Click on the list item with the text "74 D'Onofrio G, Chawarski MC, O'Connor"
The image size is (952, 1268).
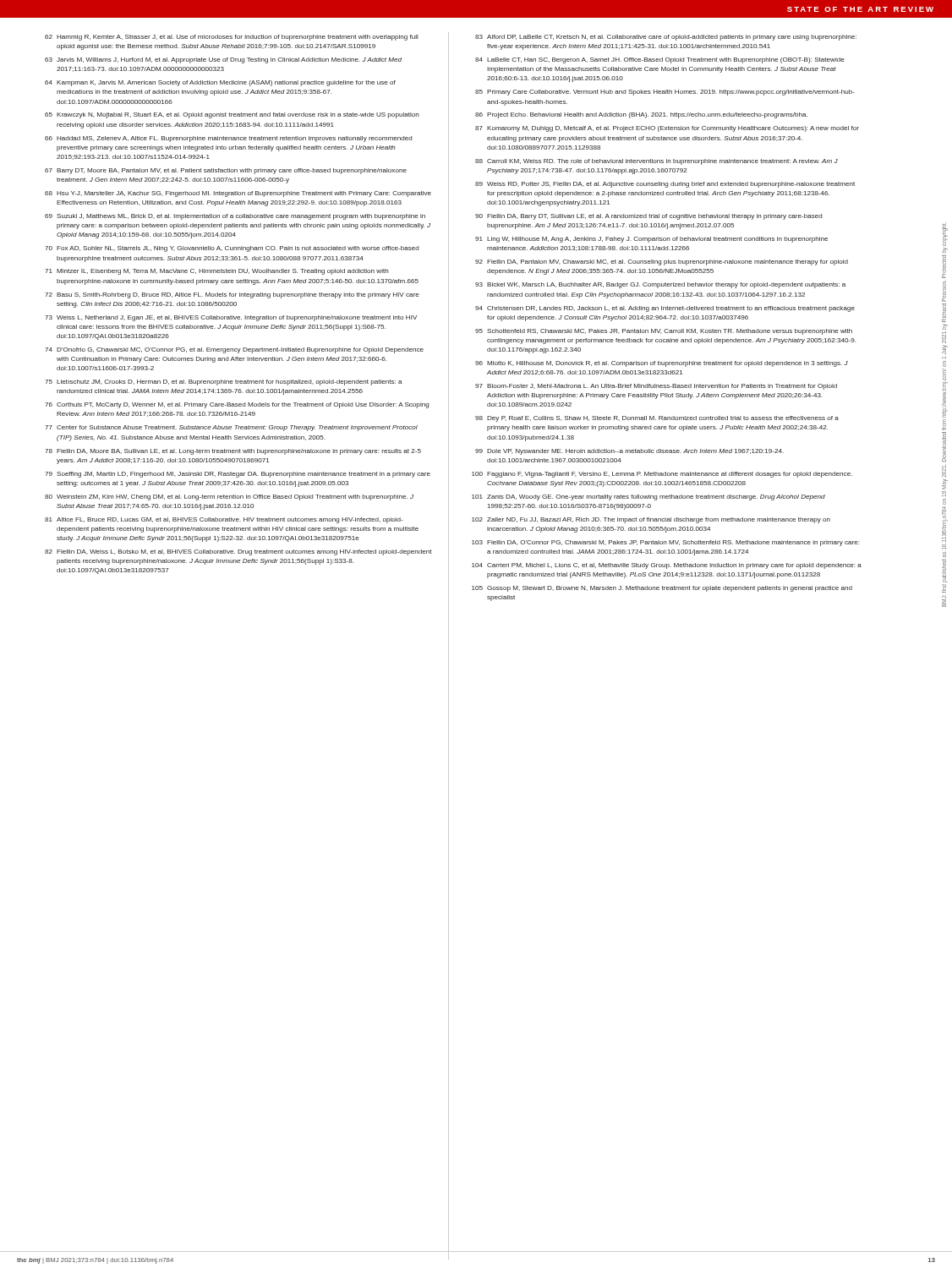coord(233,359)
